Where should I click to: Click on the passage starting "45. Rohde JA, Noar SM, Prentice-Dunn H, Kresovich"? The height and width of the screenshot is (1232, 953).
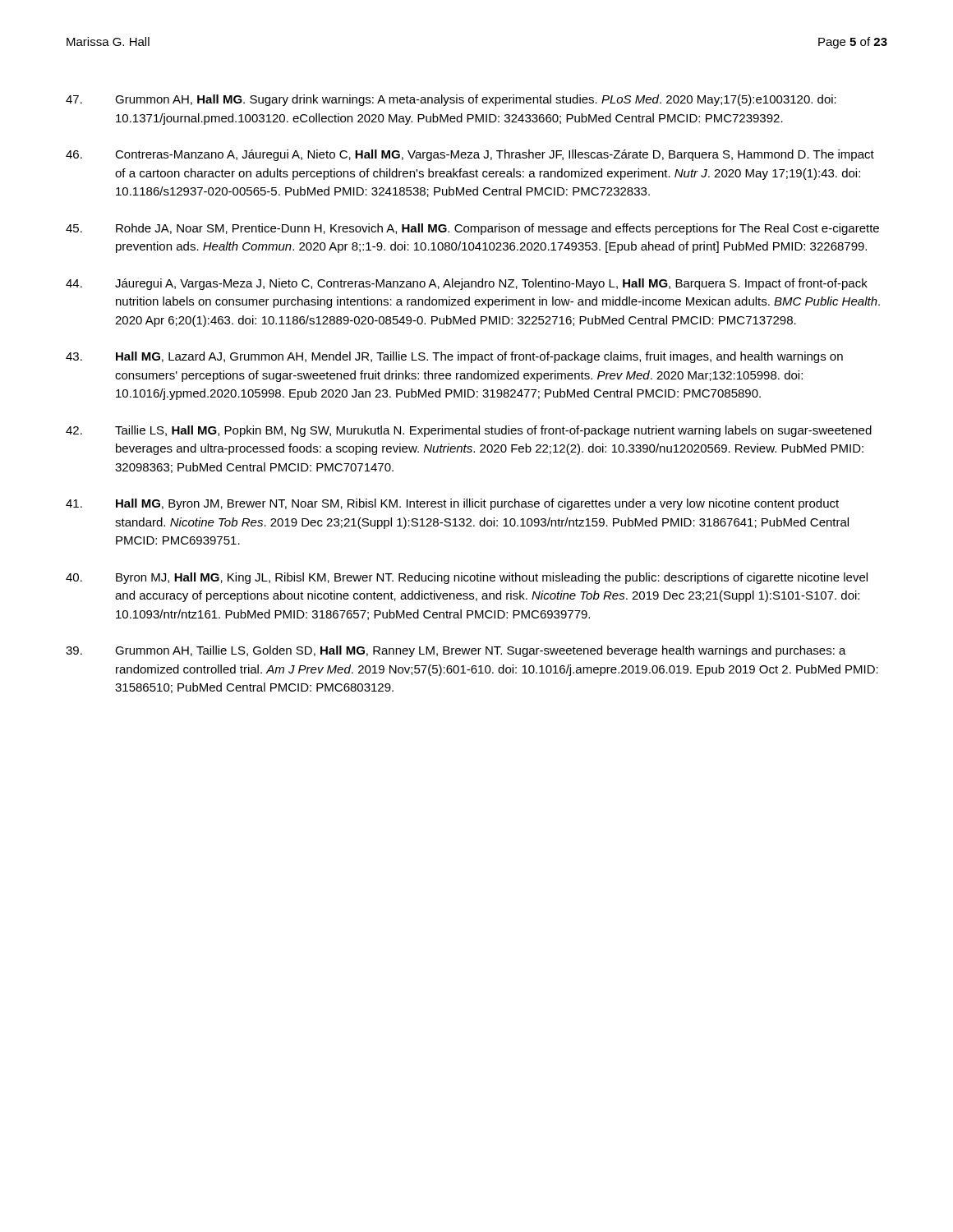click(x=476, y=237)
